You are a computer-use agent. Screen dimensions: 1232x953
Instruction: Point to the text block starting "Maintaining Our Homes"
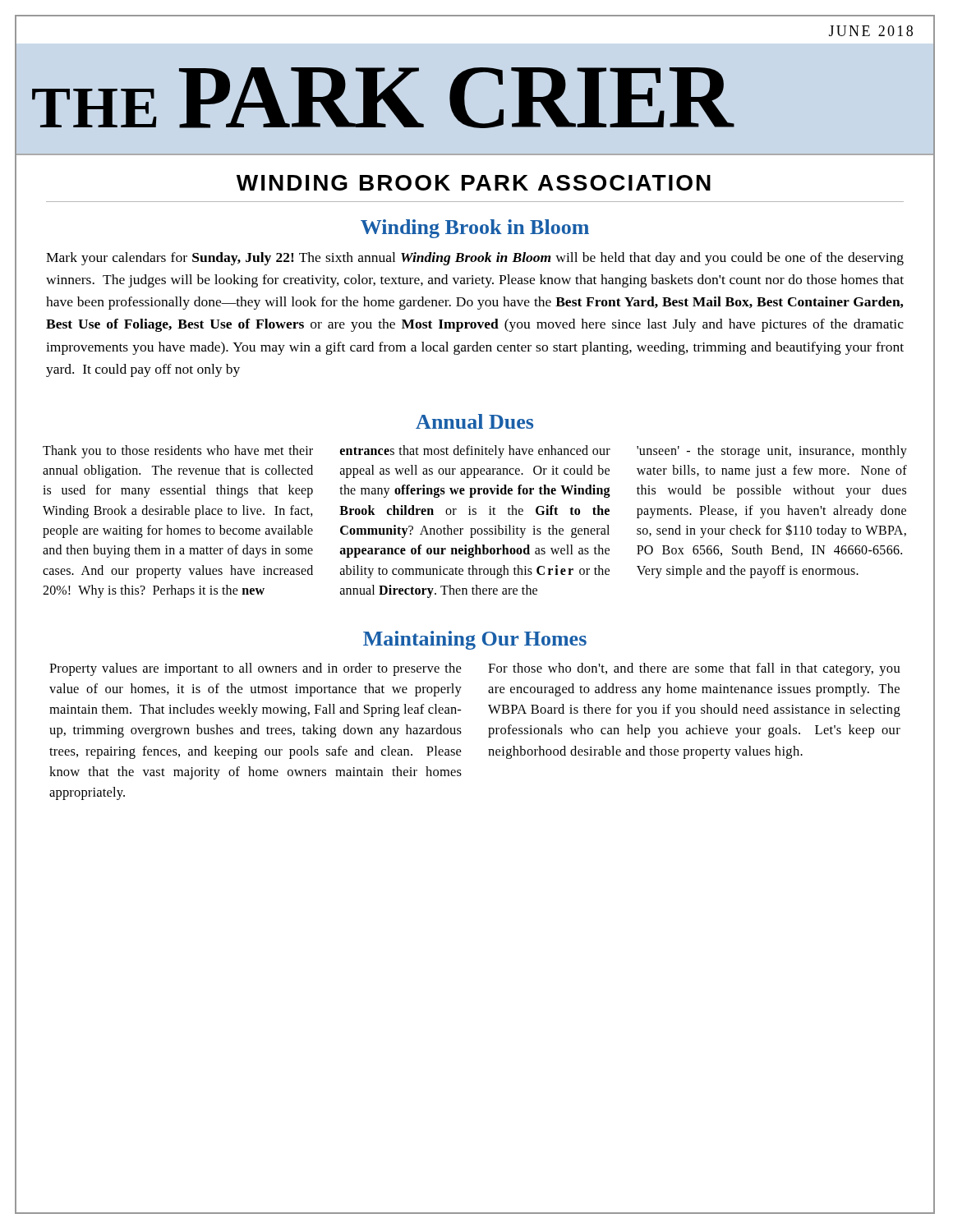tap(475, 639)
